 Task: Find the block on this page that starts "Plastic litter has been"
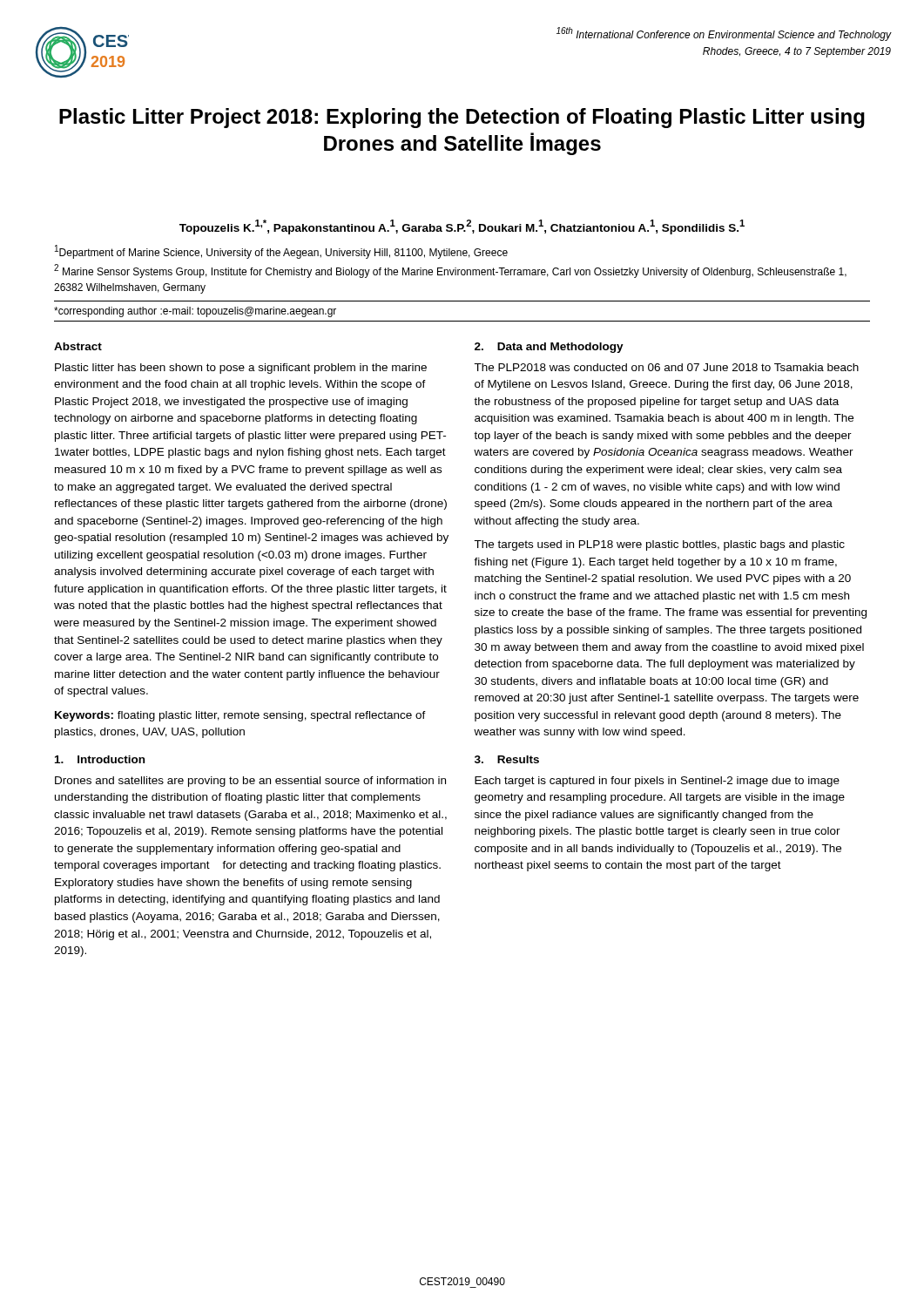tap(252, 529)
